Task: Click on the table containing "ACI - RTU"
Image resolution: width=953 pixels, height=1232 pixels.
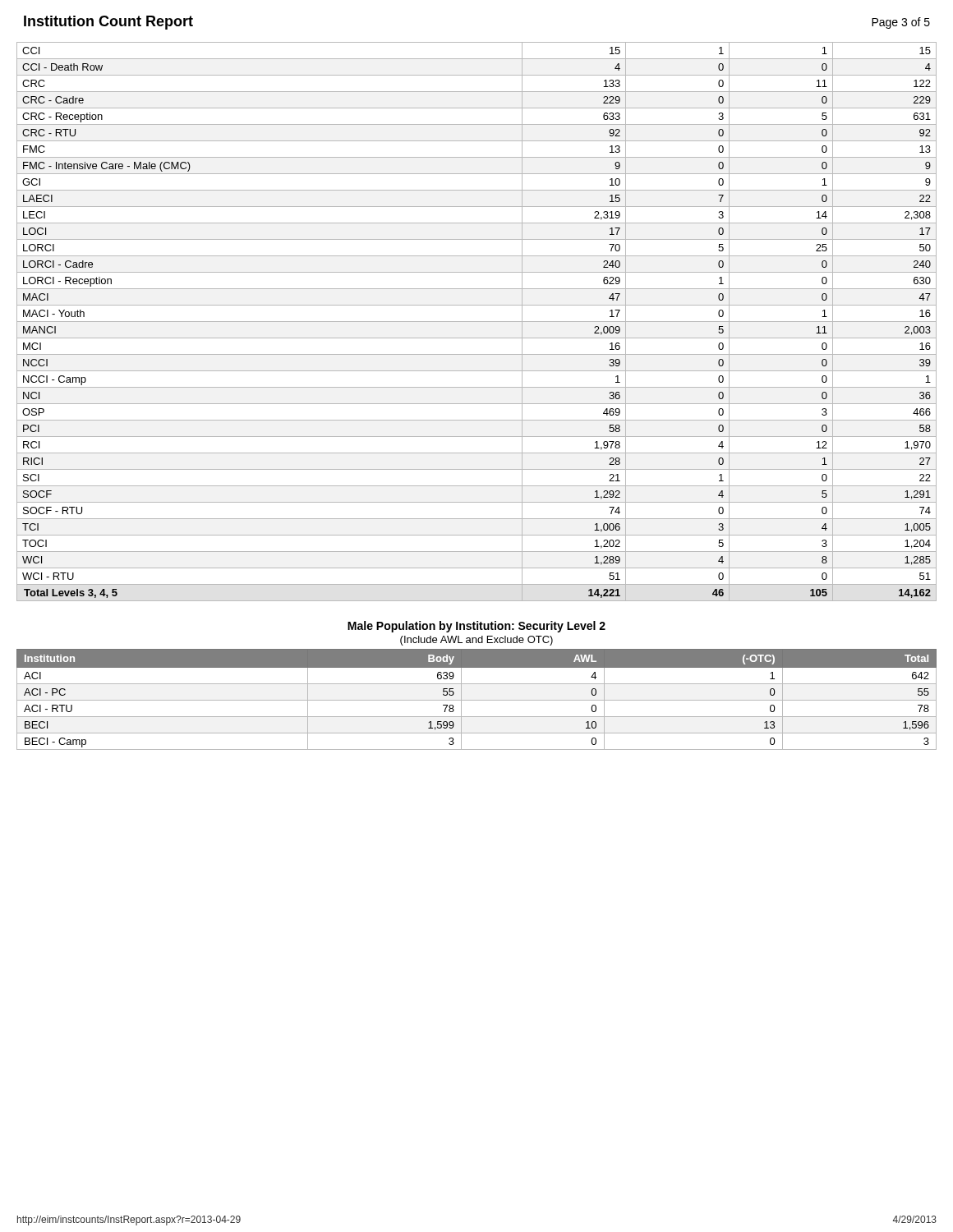Action: [x=476, y=699]
